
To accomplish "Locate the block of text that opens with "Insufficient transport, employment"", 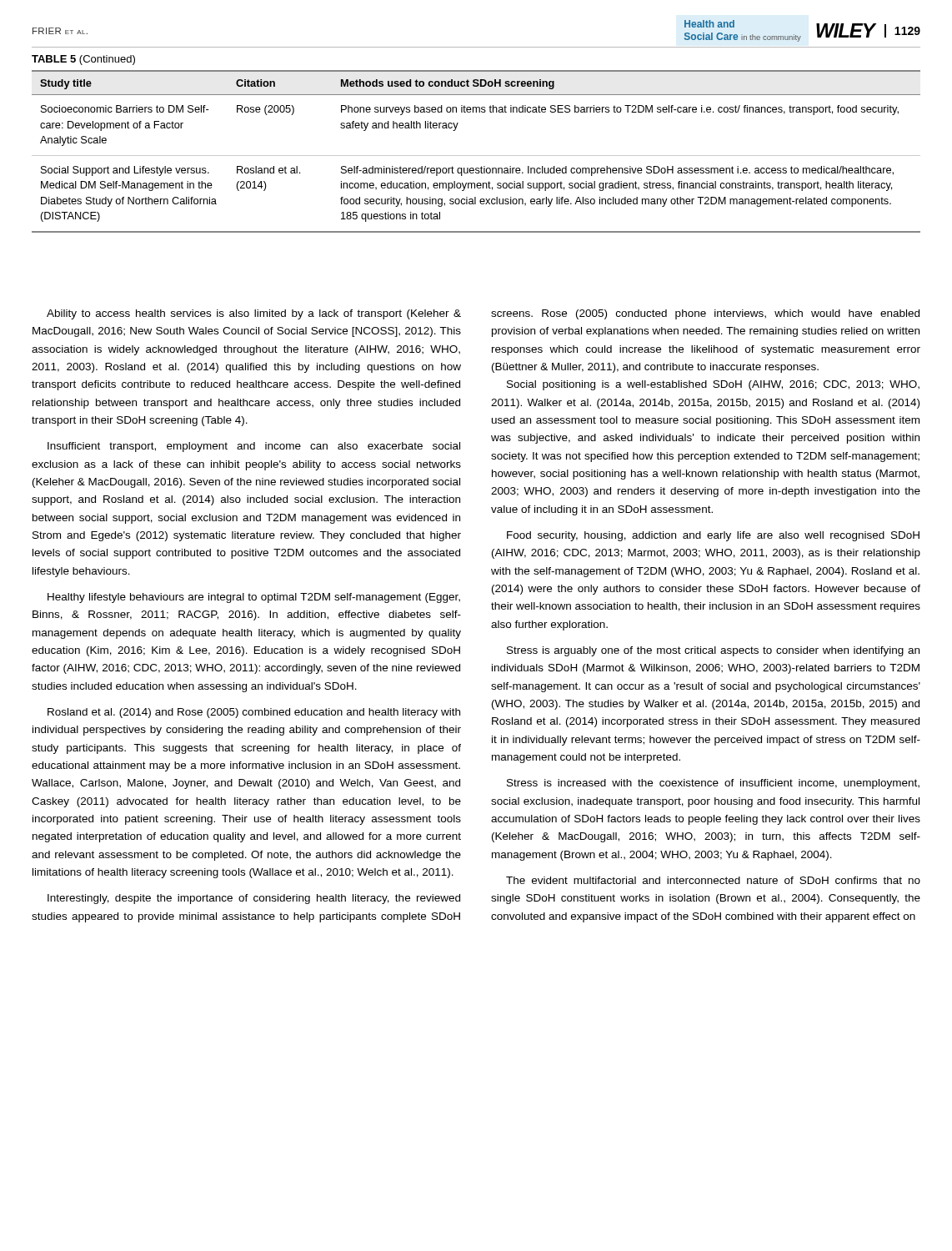I will click(x=246, y=508).
